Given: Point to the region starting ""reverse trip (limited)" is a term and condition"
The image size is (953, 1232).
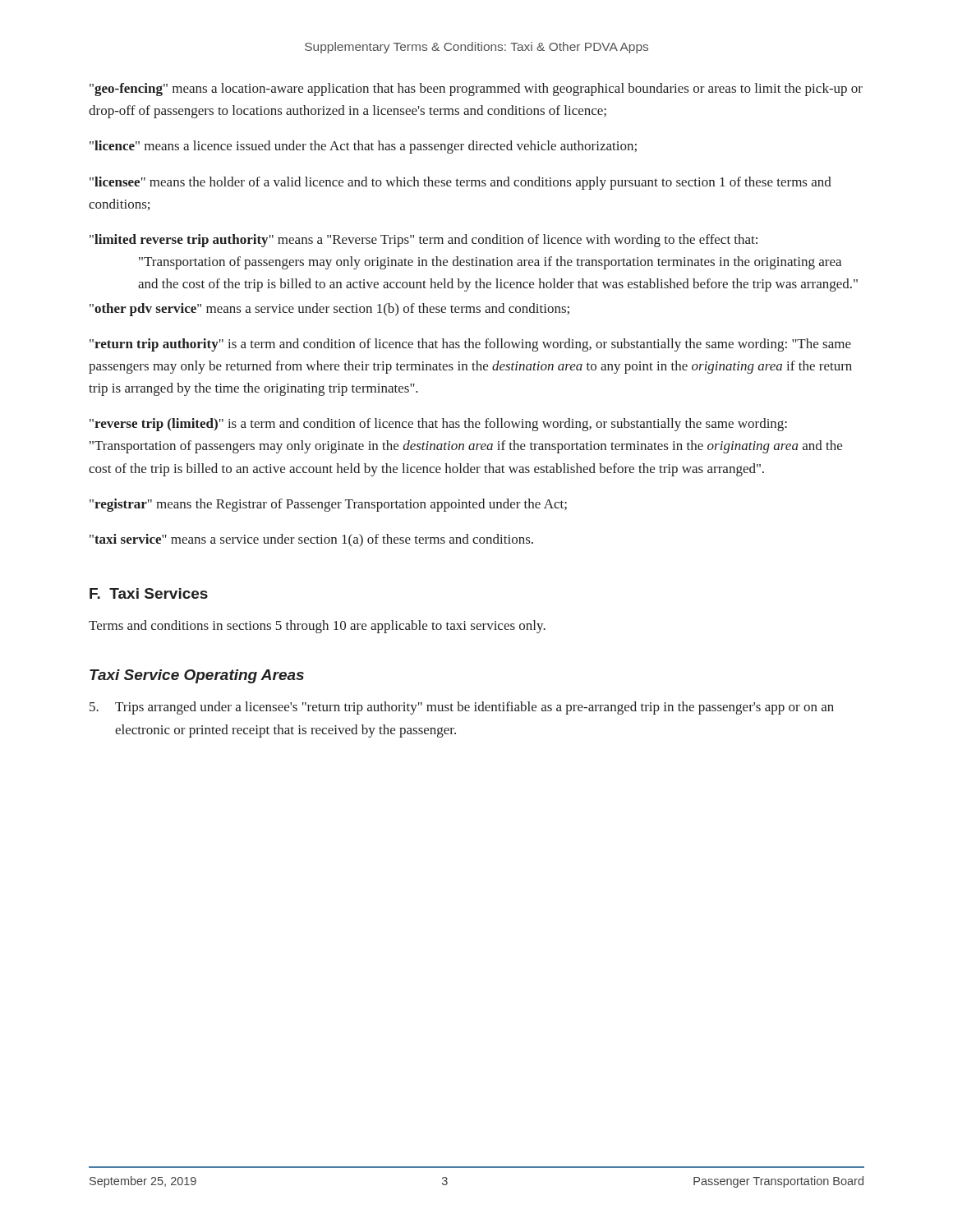Looking at the screenshot, I should point(466,446).
